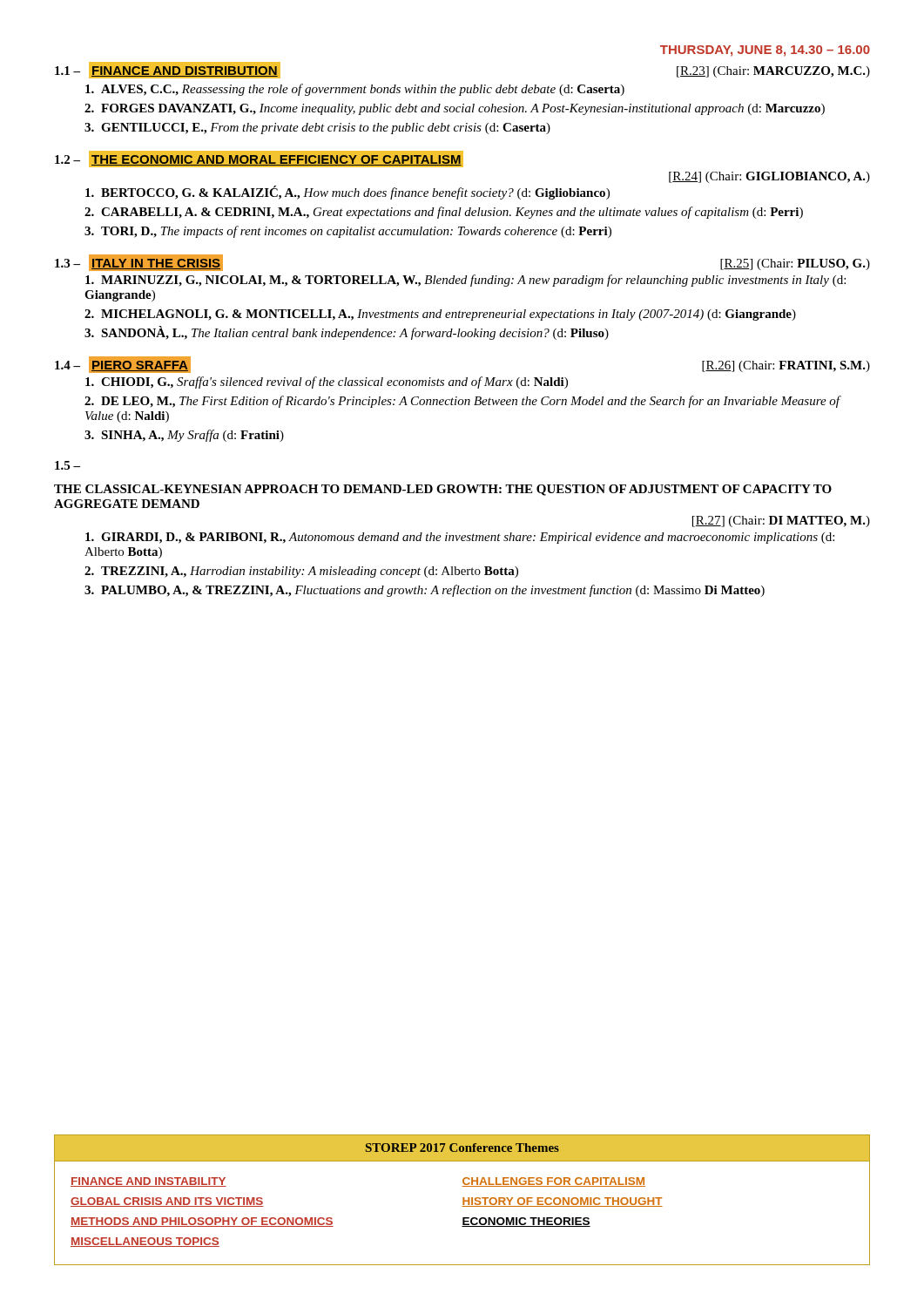Click on the text block starting "3. TORI, D., The impacts of"
The width and height of the screenshot is (924, 1307).
click(348, 231)
